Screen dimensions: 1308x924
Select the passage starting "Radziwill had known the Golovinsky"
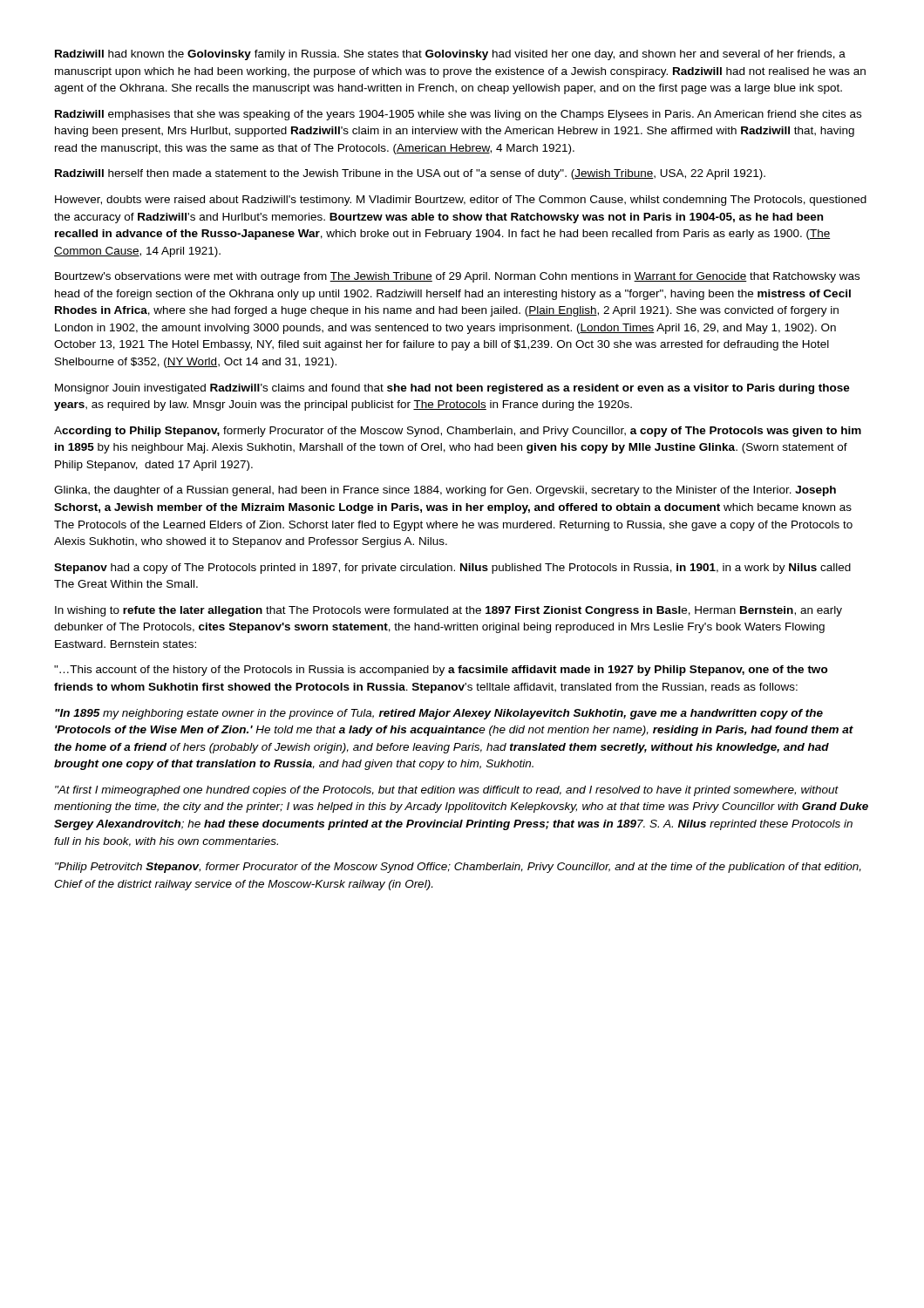[x=462, y=71]
